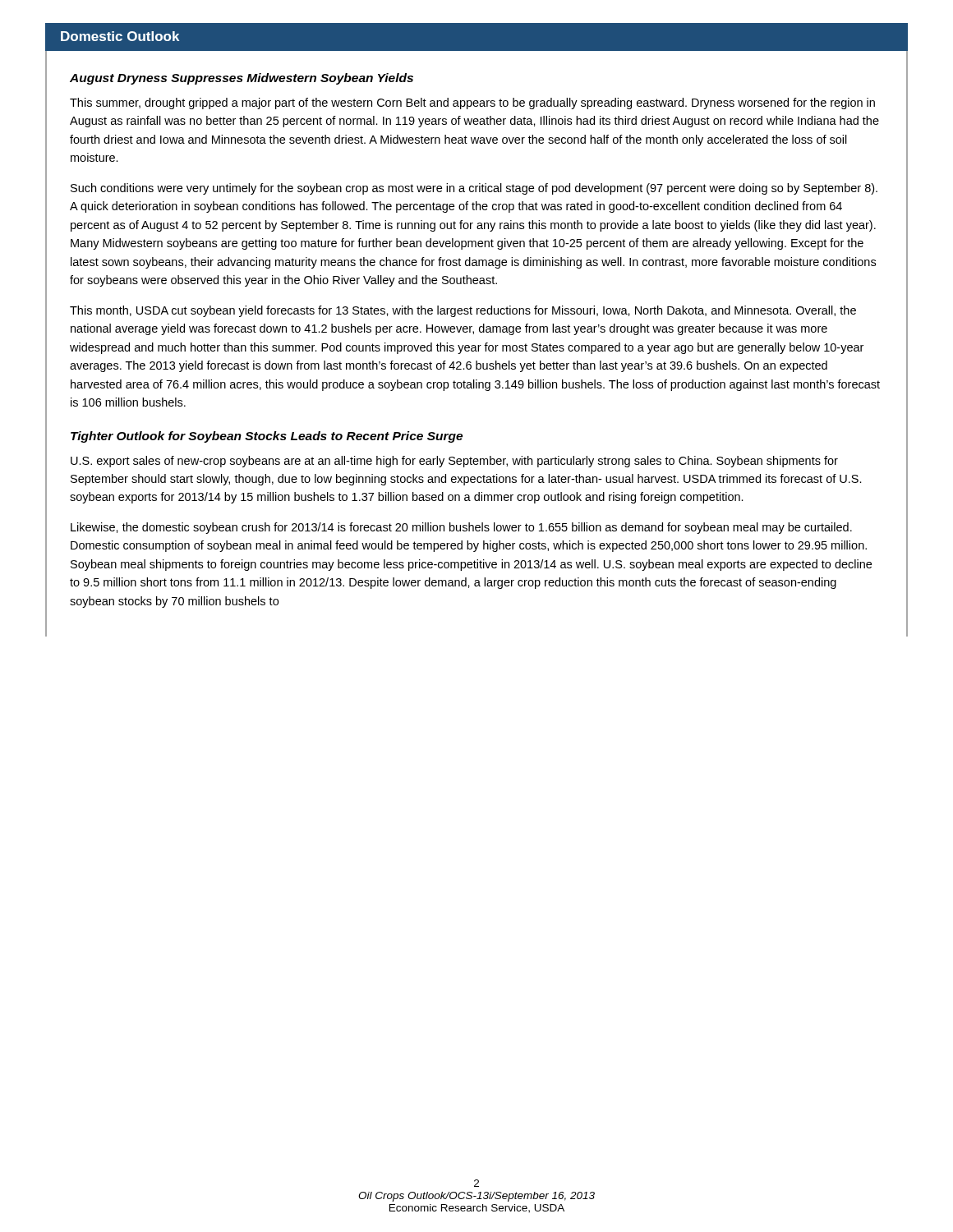Find the block on this page that starts "U.S. export sales of new-crop soybeans are"
953x1232 pixels.
pyautogui.click(x=466, y=479)
